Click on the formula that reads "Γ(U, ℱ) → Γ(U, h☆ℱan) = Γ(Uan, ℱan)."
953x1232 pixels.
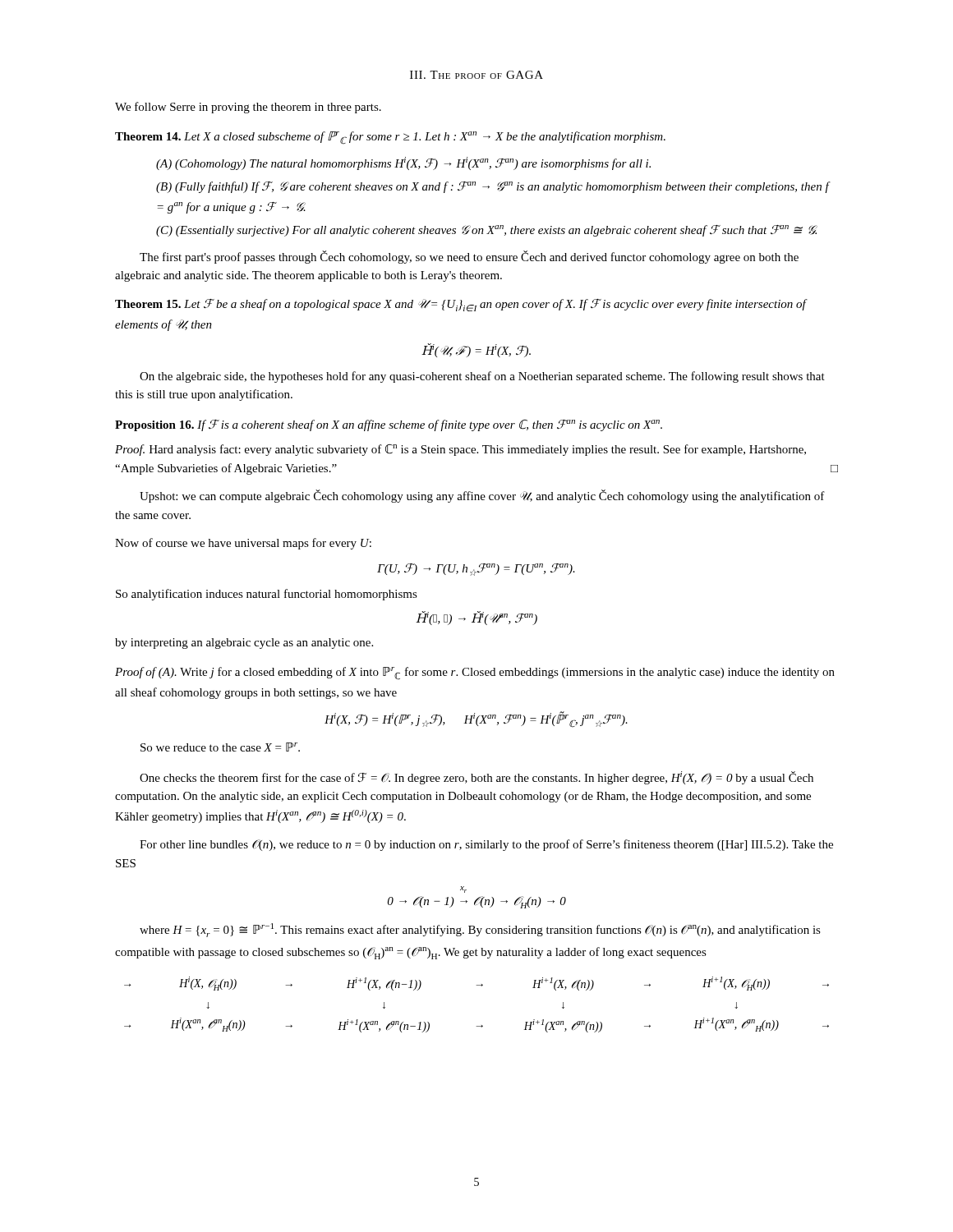click(476, 568)
